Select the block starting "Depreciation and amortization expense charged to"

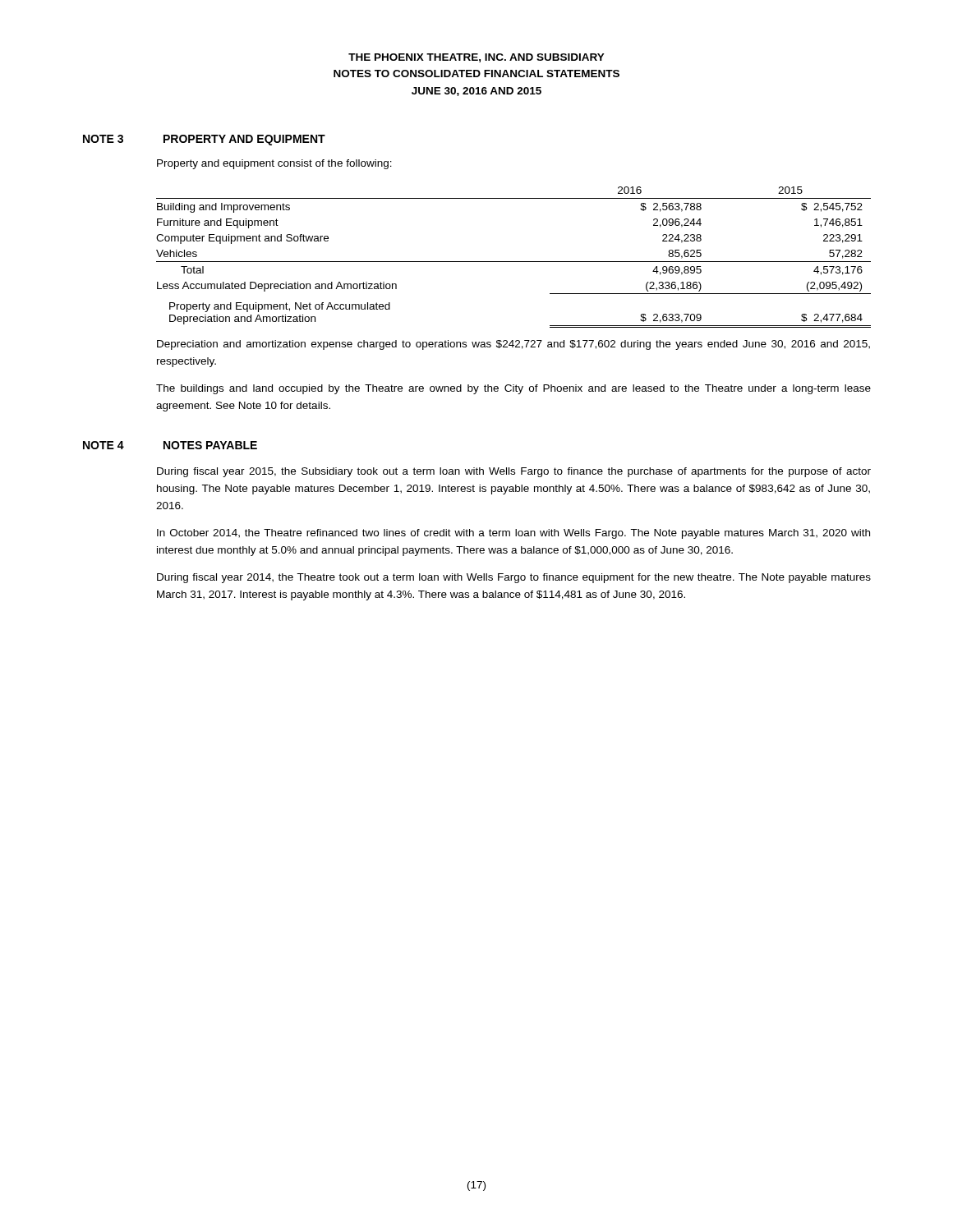point(513,353)
